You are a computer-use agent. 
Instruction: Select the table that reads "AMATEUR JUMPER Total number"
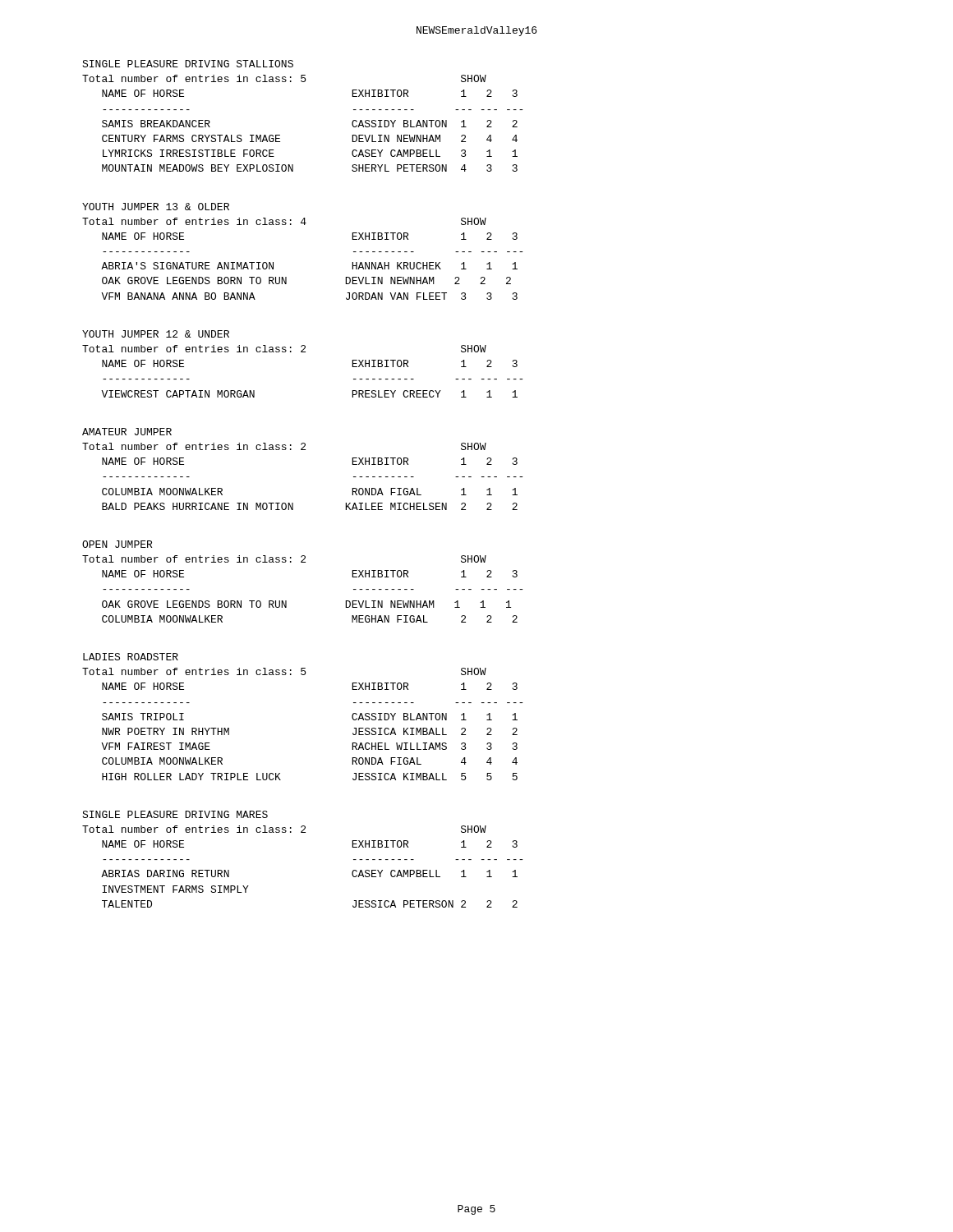coord(485,470)
